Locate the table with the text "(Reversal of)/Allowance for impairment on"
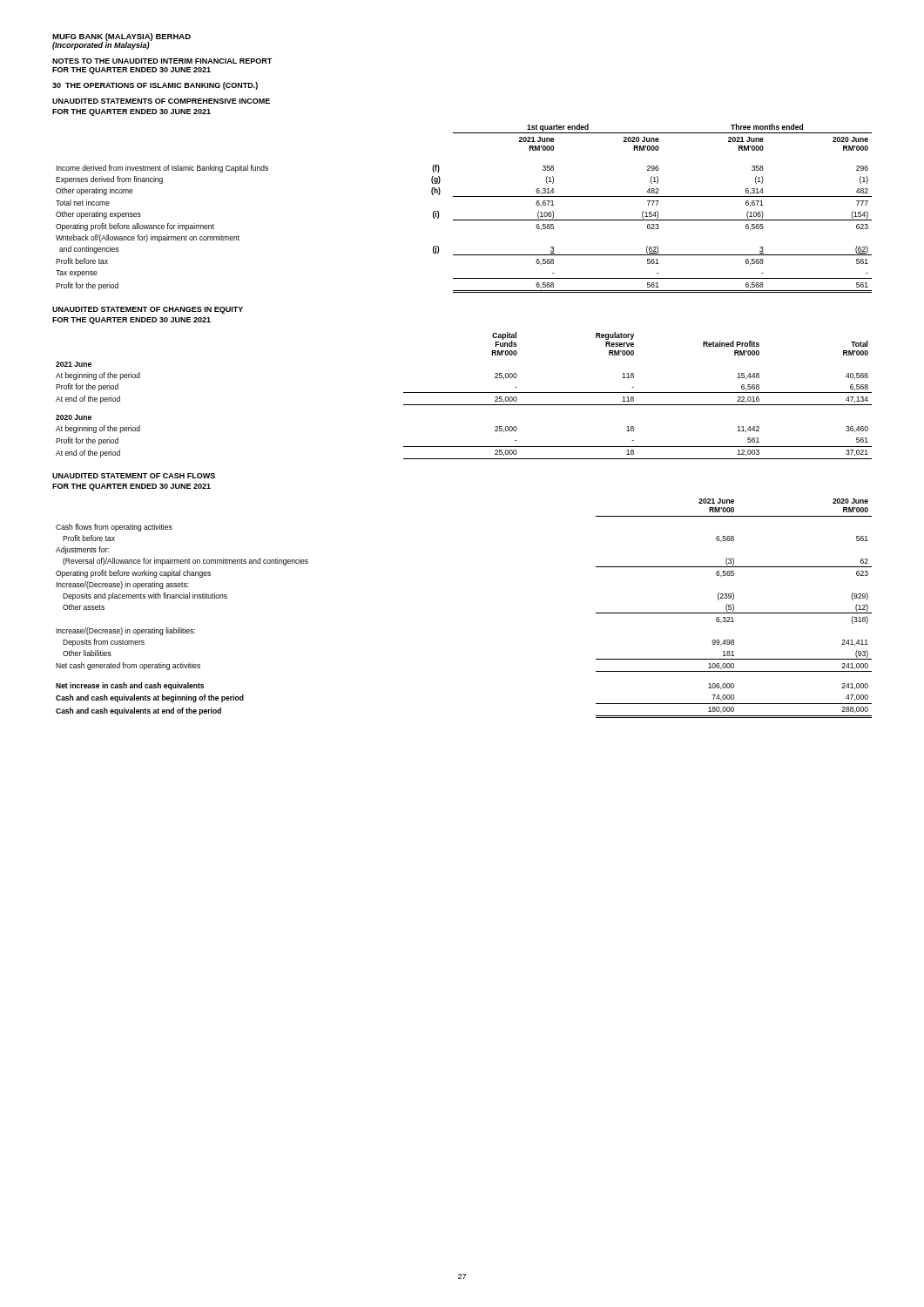 click(x=462, y=606)
